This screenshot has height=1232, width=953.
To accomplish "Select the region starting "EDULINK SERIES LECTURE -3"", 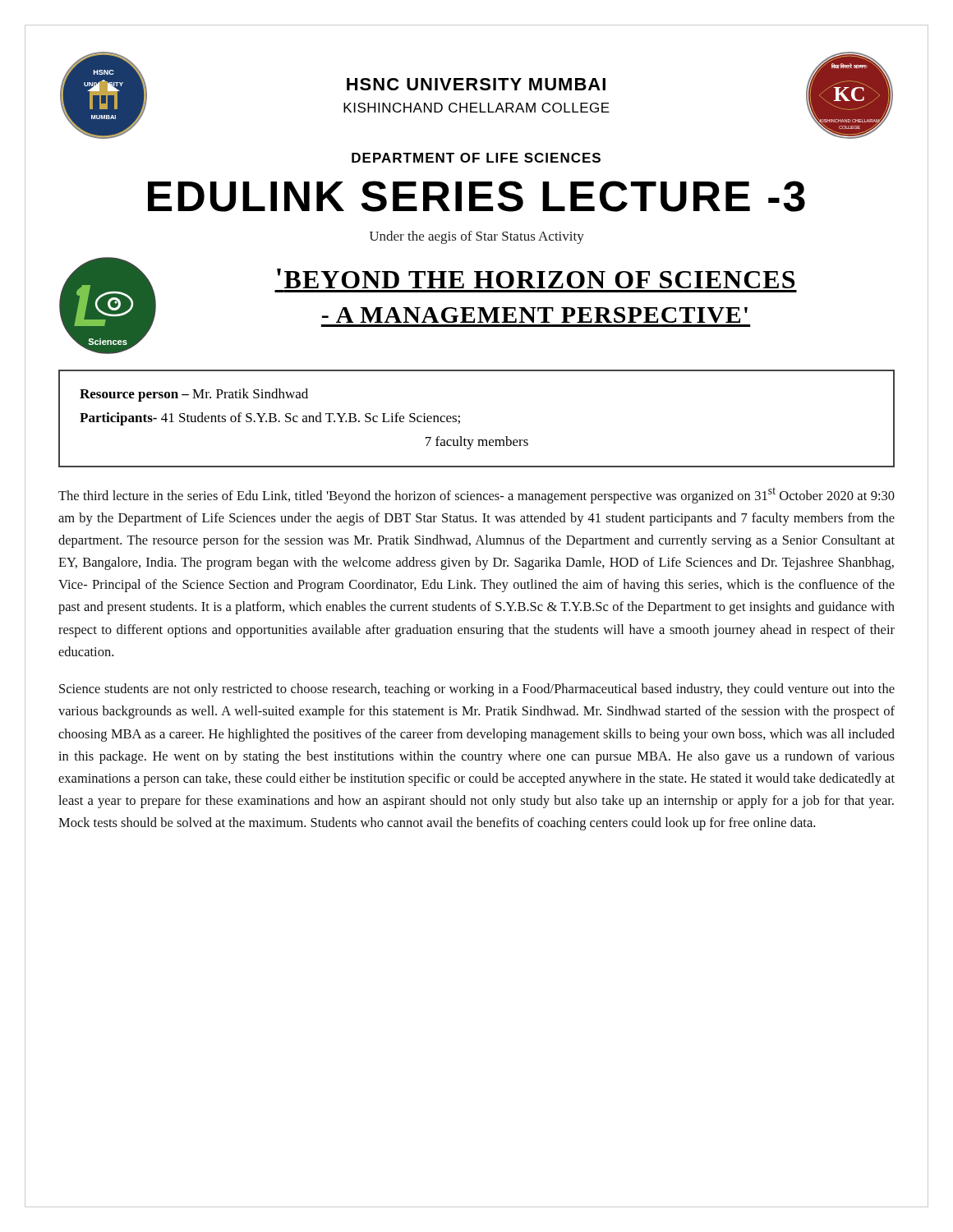I will point(476,197).
